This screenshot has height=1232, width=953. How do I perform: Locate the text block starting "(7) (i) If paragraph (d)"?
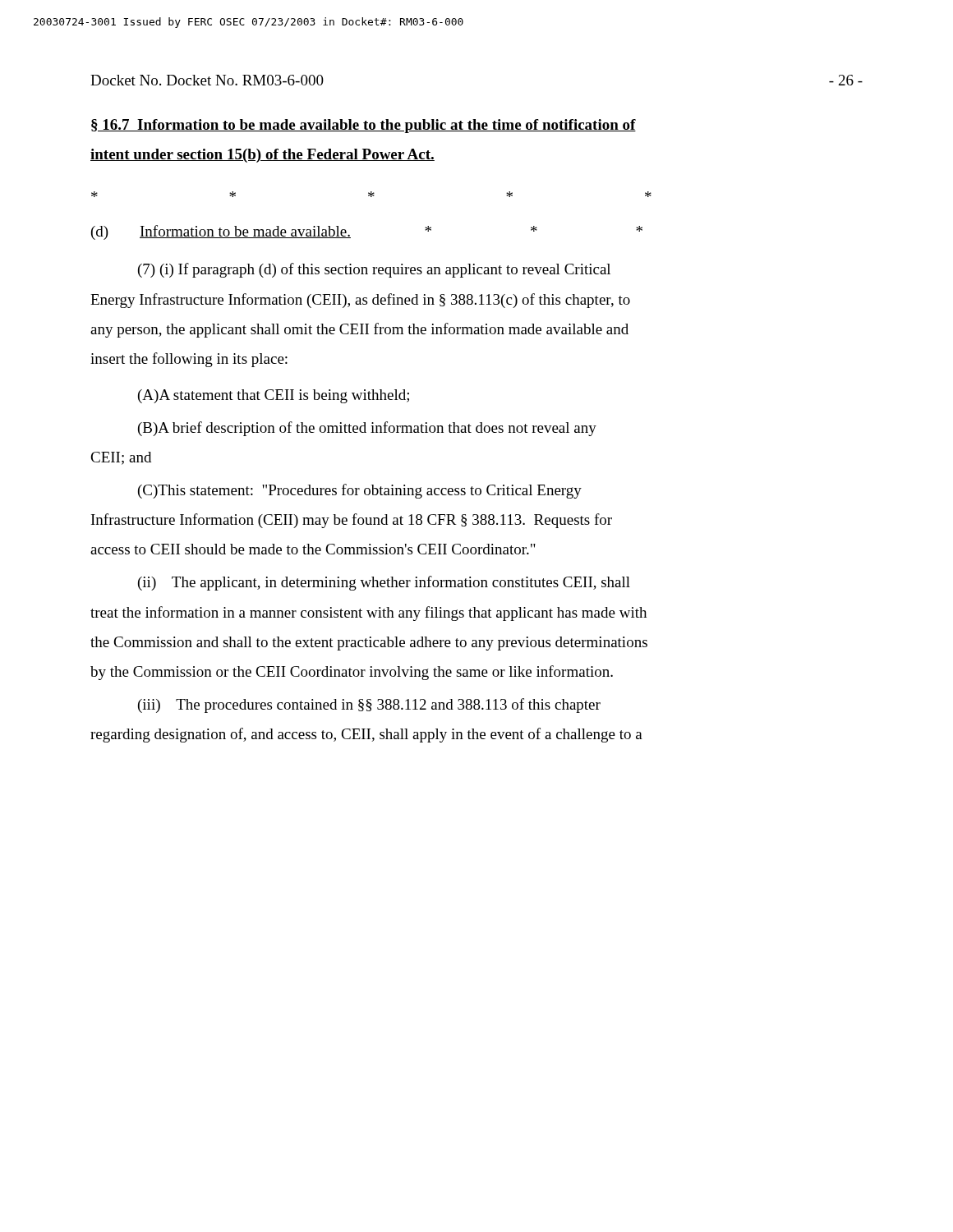coord(351,269)
